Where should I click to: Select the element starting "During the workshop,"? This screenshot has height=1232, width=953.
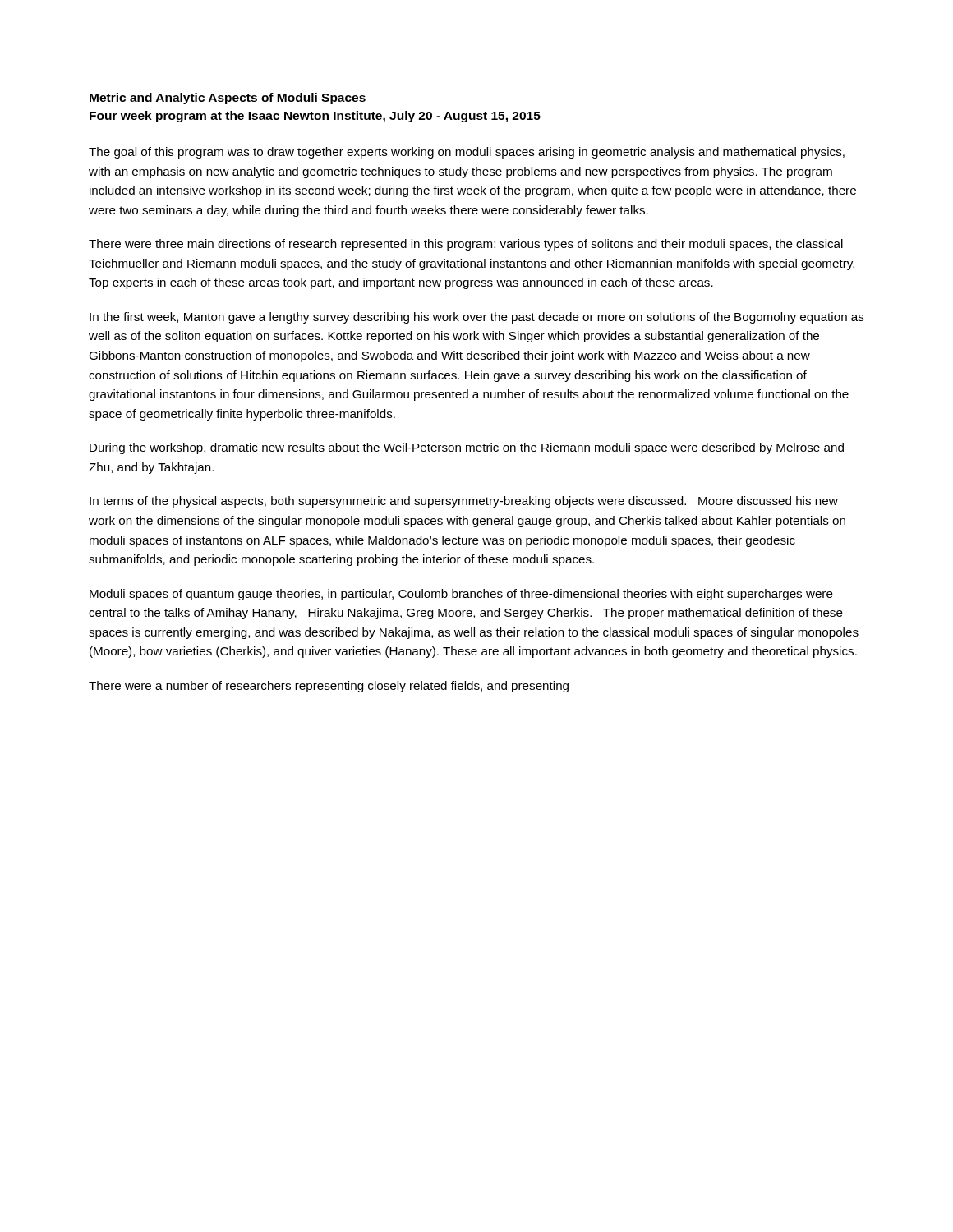coord(467,457)
